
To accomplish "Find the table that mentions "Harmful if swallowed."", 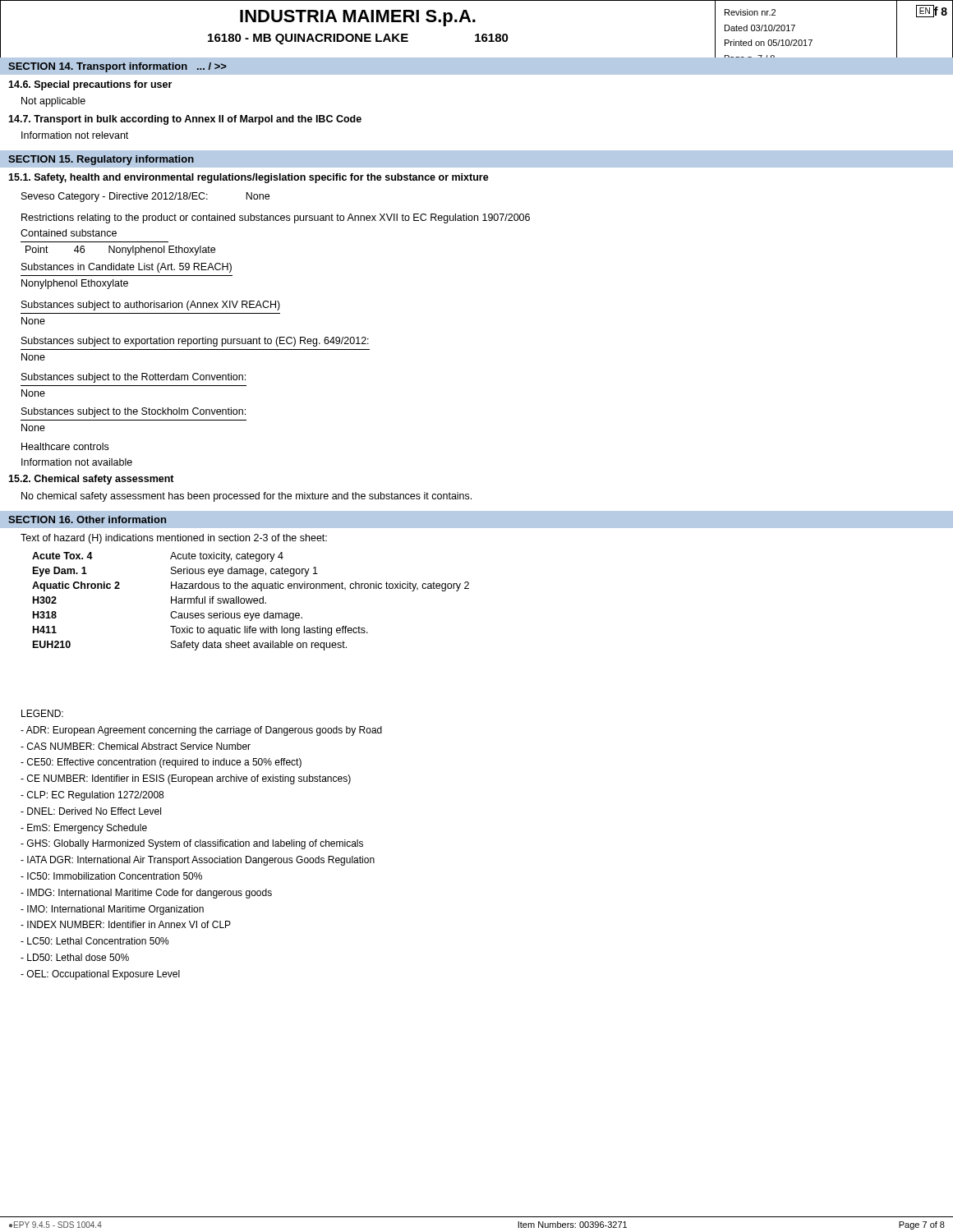I will coord(483,600).
